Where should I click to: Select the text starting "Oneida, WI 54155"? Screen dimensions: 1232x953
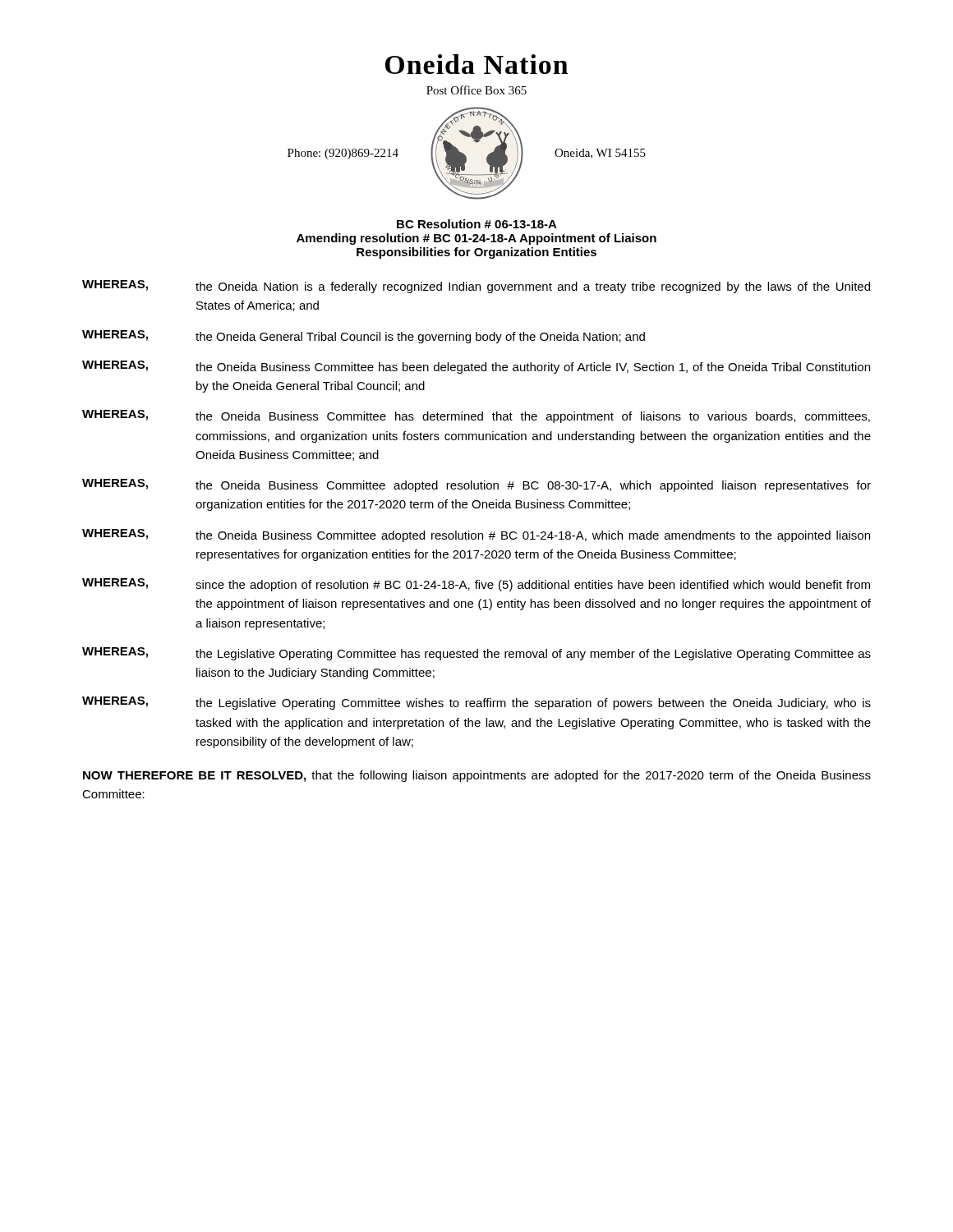coord(600,153)
